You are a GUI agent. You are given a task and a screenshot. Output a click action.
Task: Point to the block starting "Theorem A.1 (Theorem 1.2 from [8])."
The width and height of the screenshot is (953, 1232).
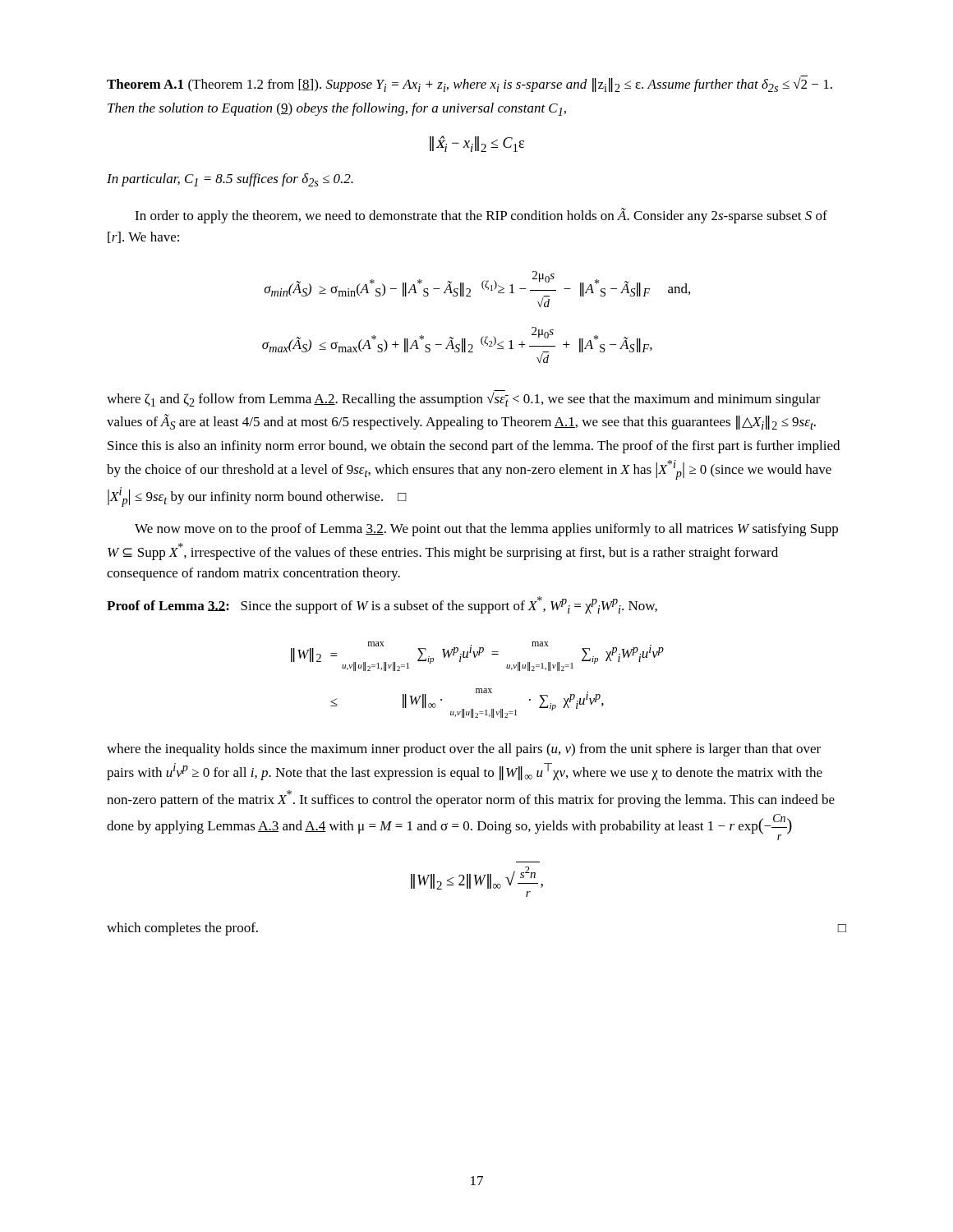[x=470, y=97]
